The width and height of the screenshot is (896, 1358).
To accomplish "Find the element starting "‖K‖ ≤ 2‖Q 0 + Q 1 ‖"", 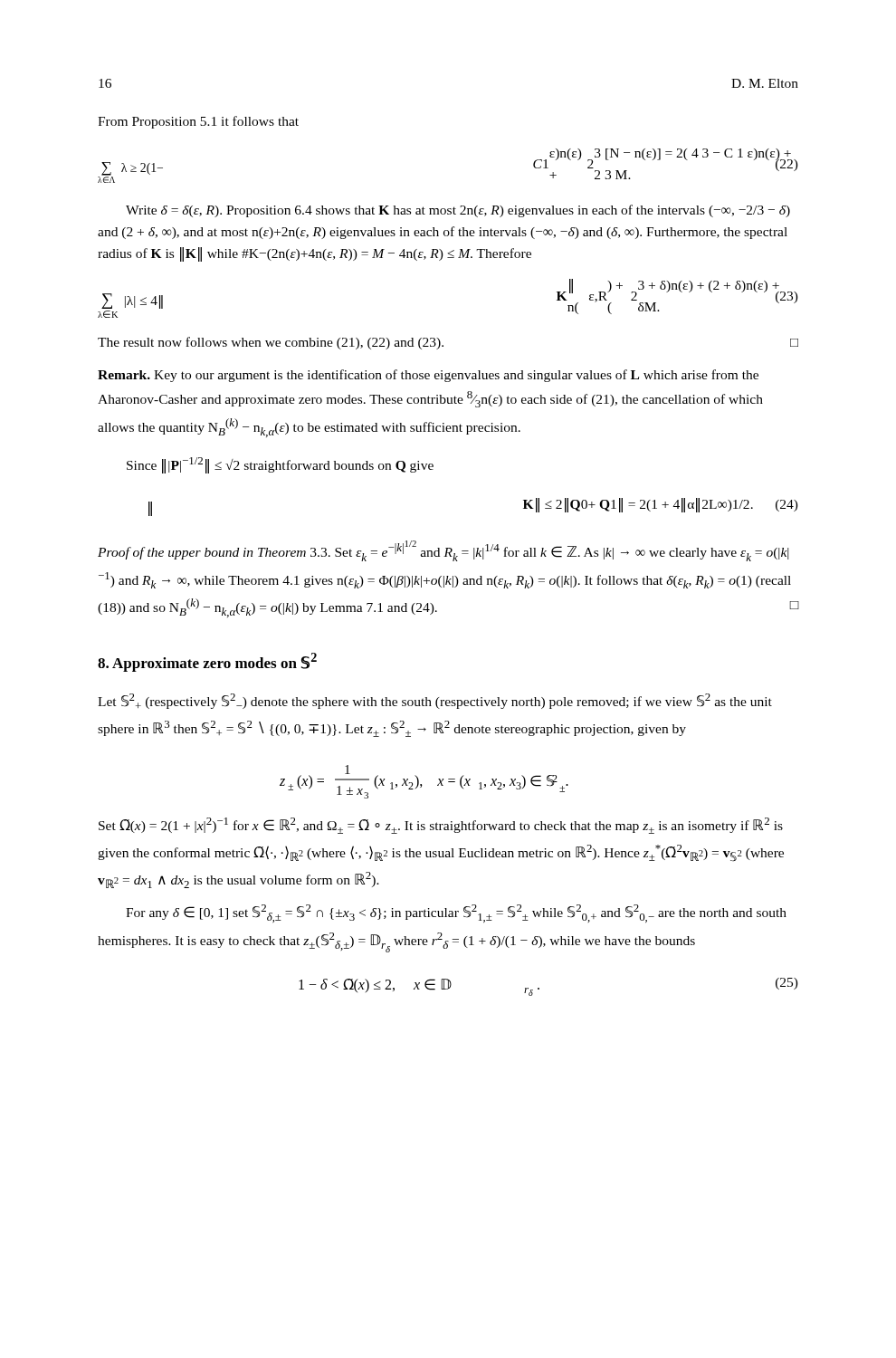I will point(150,507).
